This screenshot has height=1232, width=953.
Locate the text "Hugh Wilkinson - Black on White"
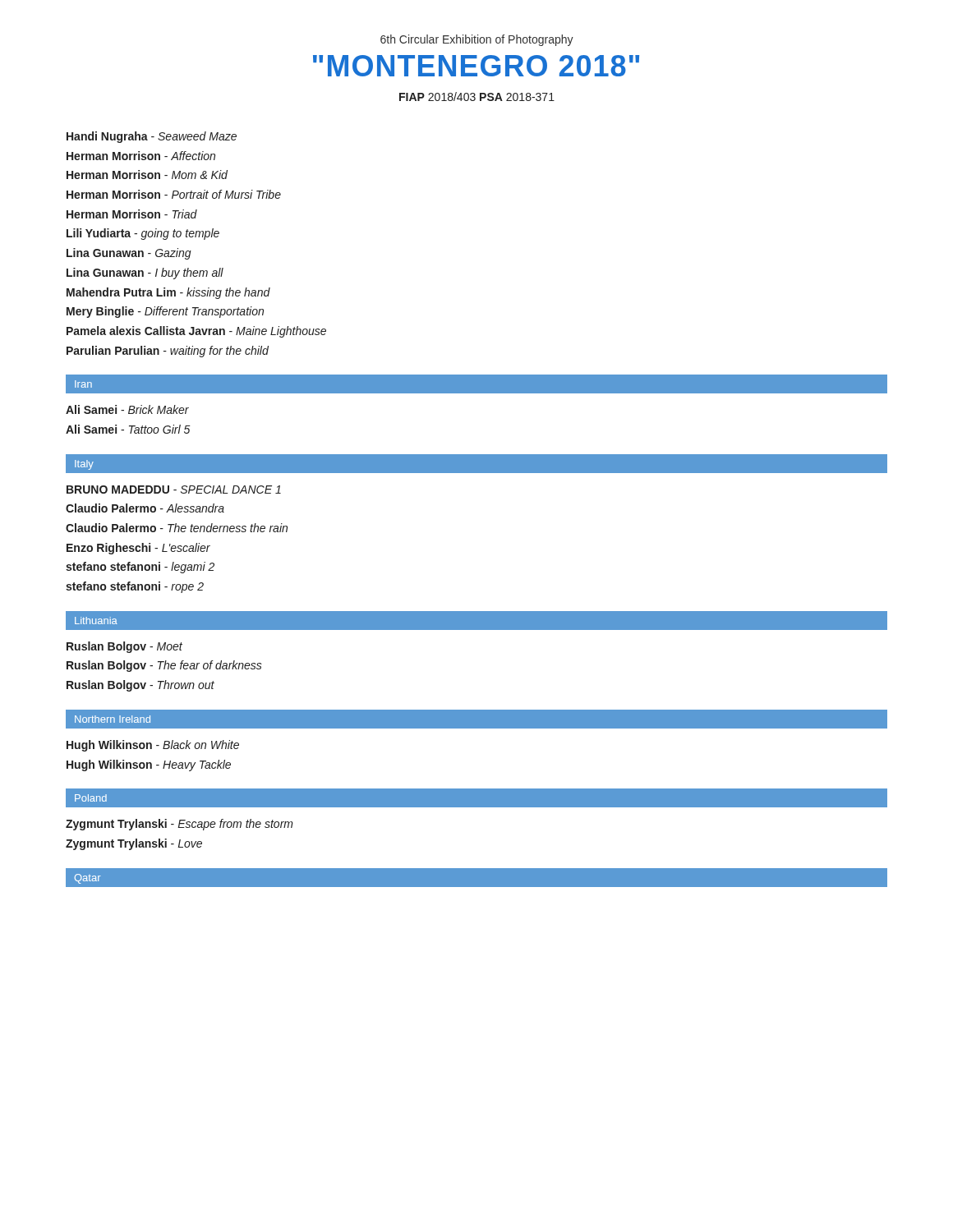153,745
